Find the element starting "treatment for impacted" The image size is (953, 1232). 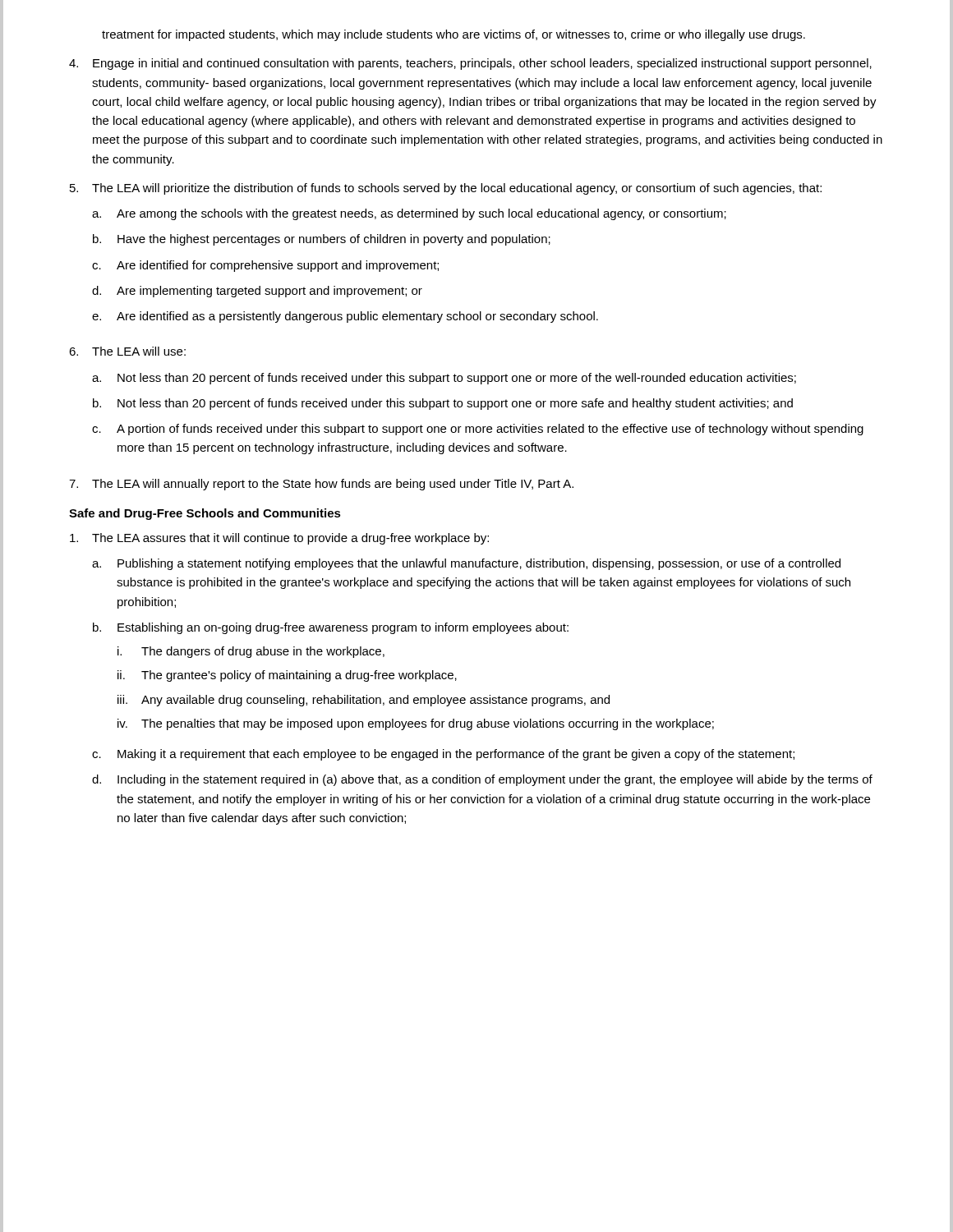point(454,34)
